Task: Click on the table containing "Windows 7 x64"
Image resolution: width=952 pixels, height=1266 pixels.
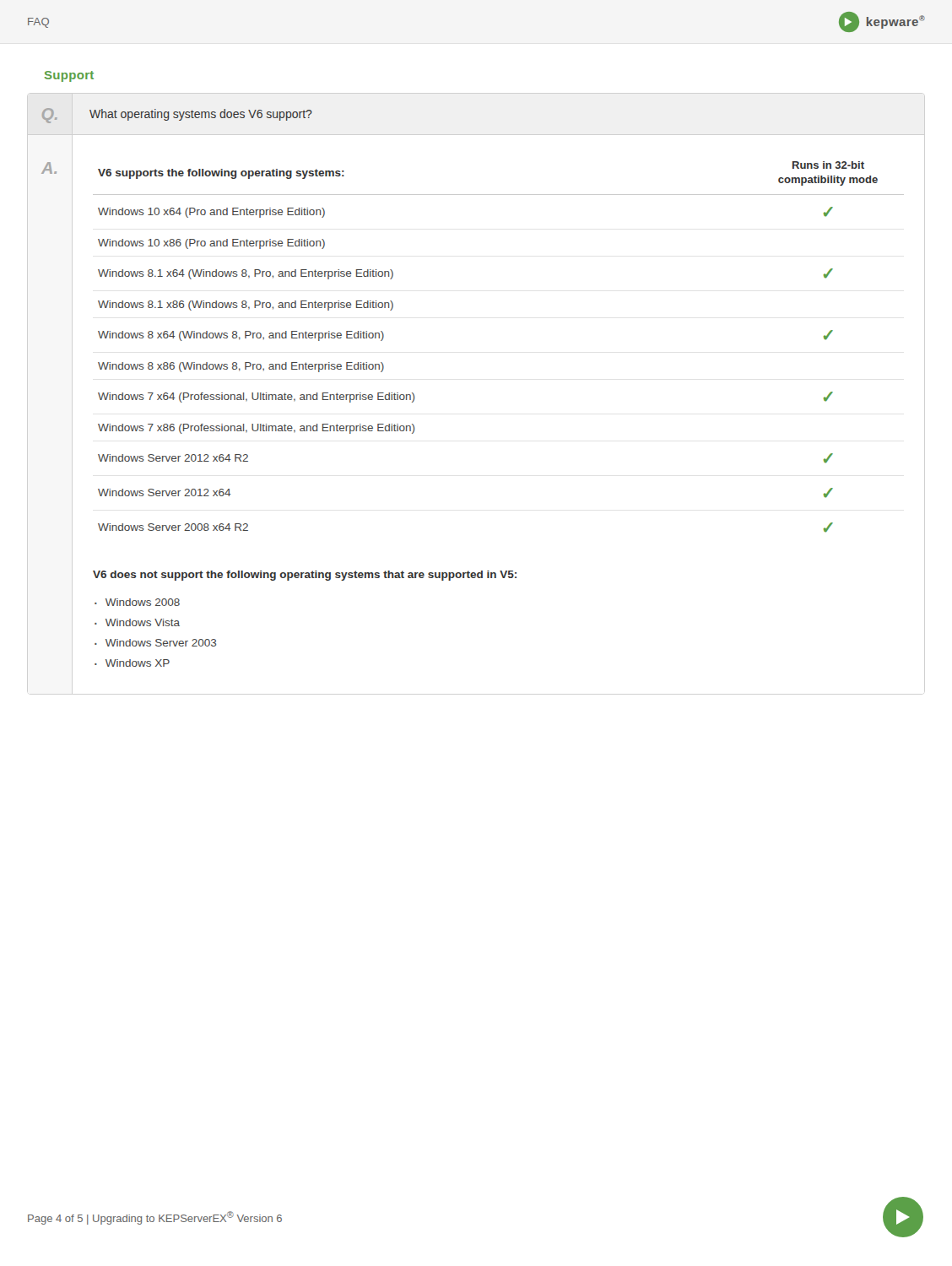Action: point(498,414)
